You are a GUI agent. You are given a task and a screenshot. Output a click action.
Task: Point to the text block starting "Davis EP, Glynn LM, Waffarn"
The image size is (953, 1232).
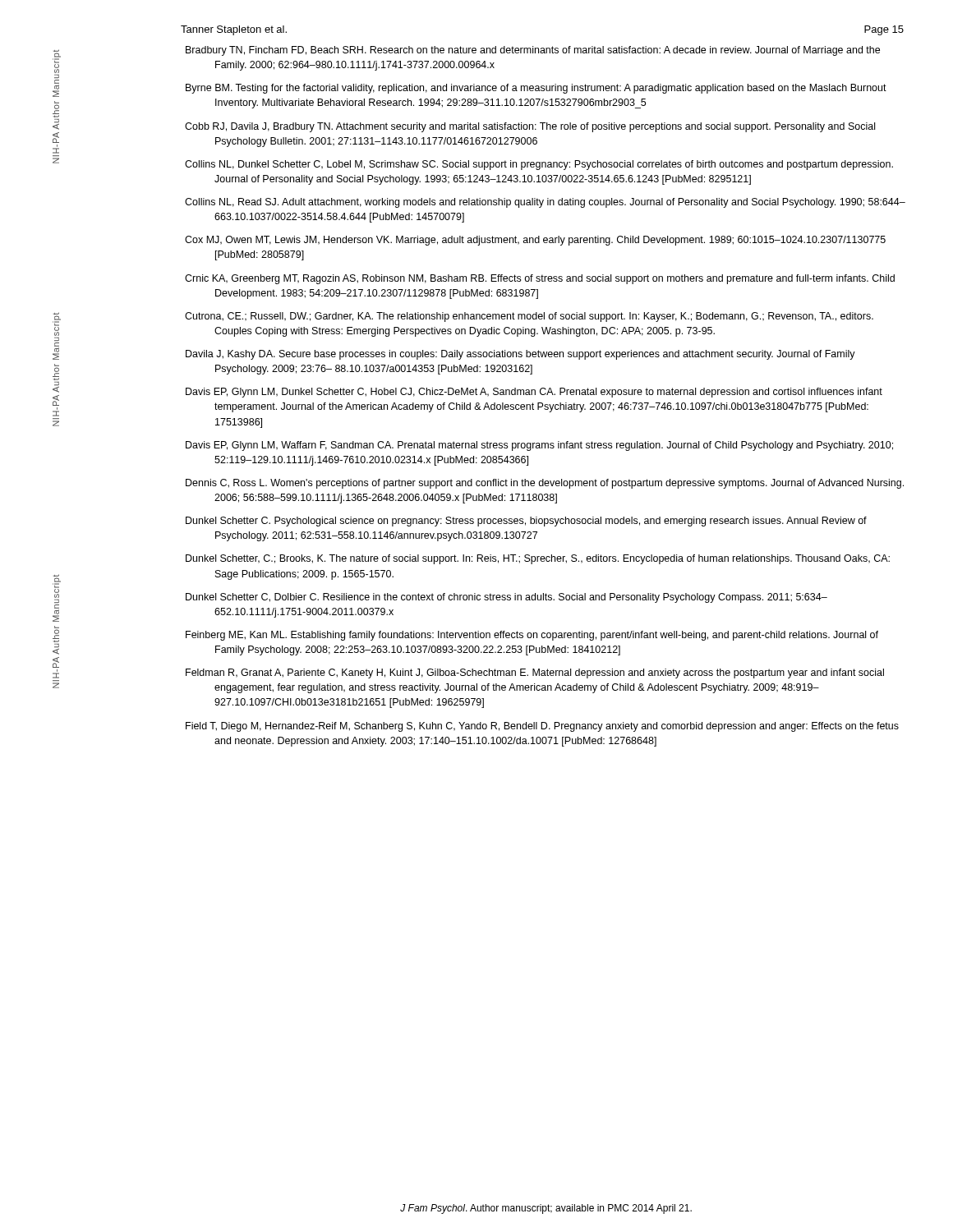click(539, 452)
